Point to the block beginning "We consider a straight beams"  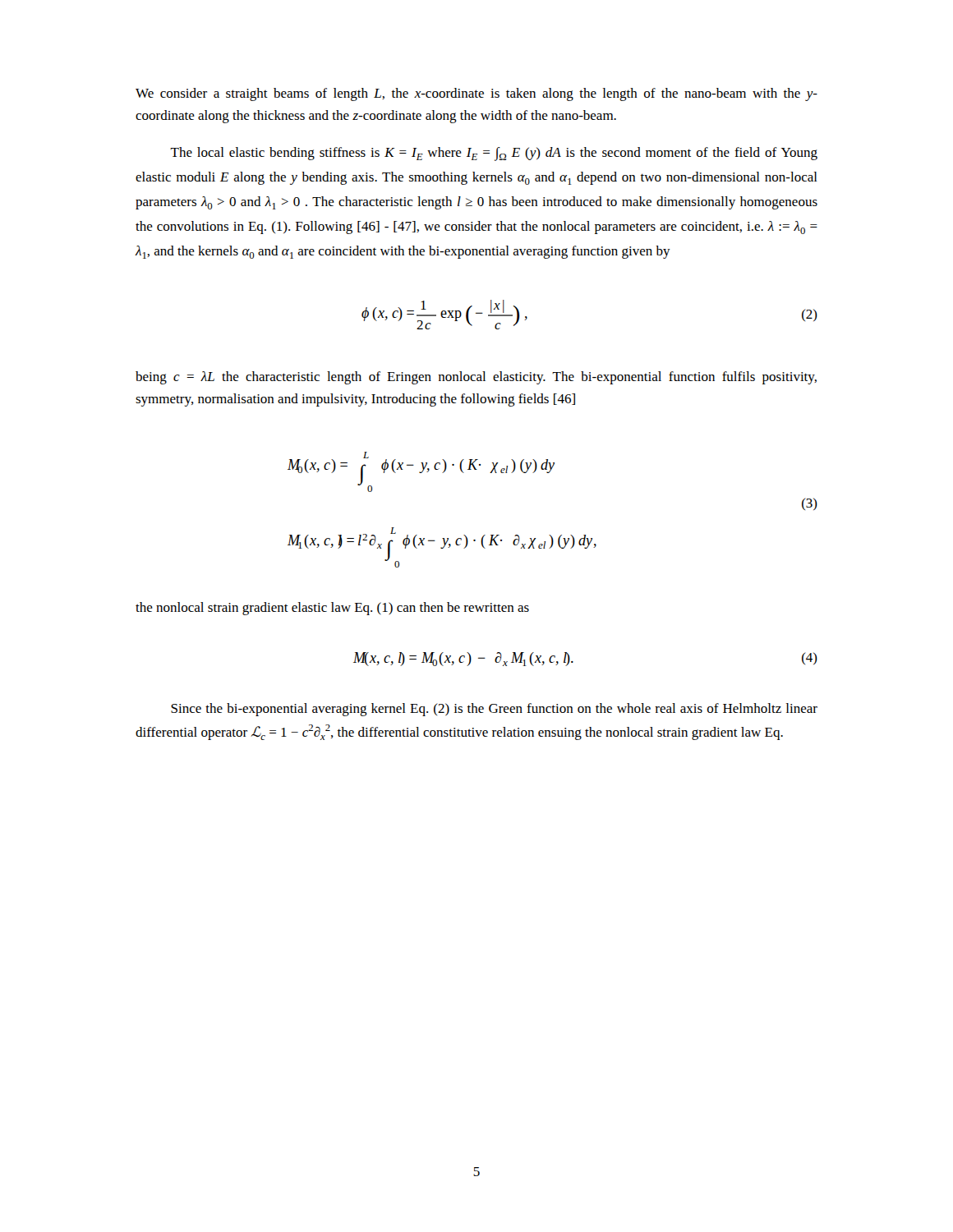[x=476, y=104]
